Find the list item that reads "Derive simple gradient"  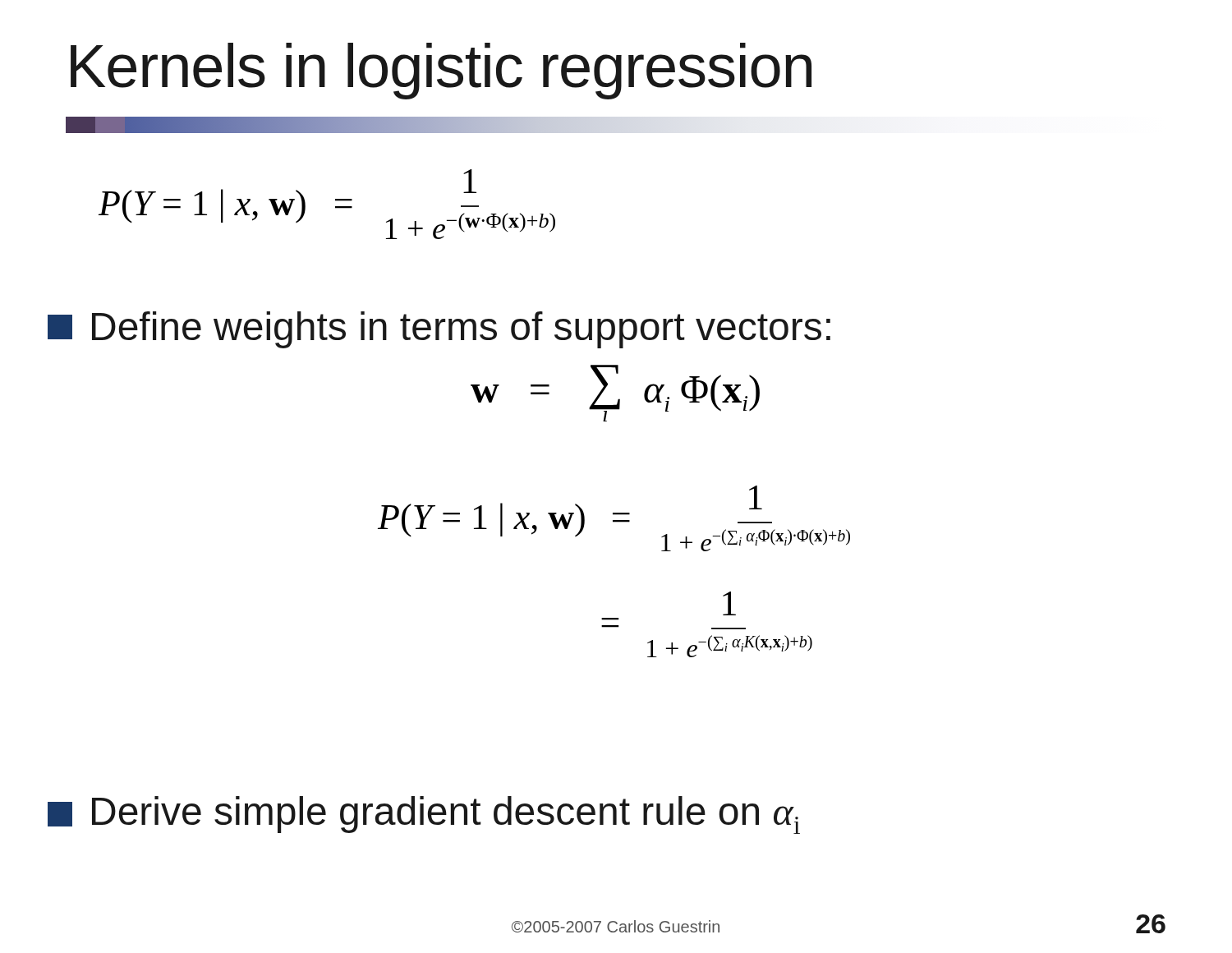(424, 814)
